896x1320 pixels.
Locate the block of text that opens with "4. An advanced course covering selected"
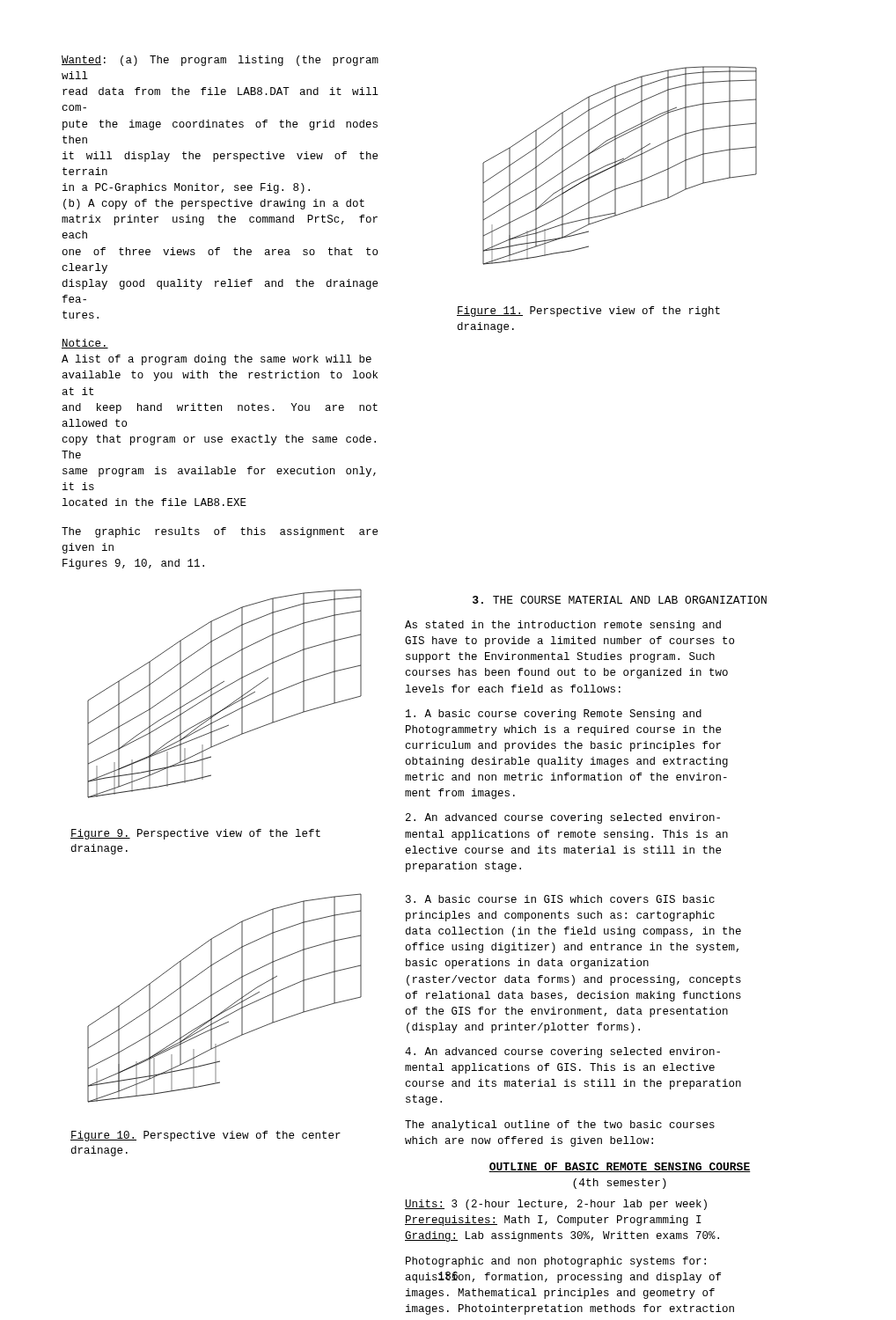pos(573,1076)
